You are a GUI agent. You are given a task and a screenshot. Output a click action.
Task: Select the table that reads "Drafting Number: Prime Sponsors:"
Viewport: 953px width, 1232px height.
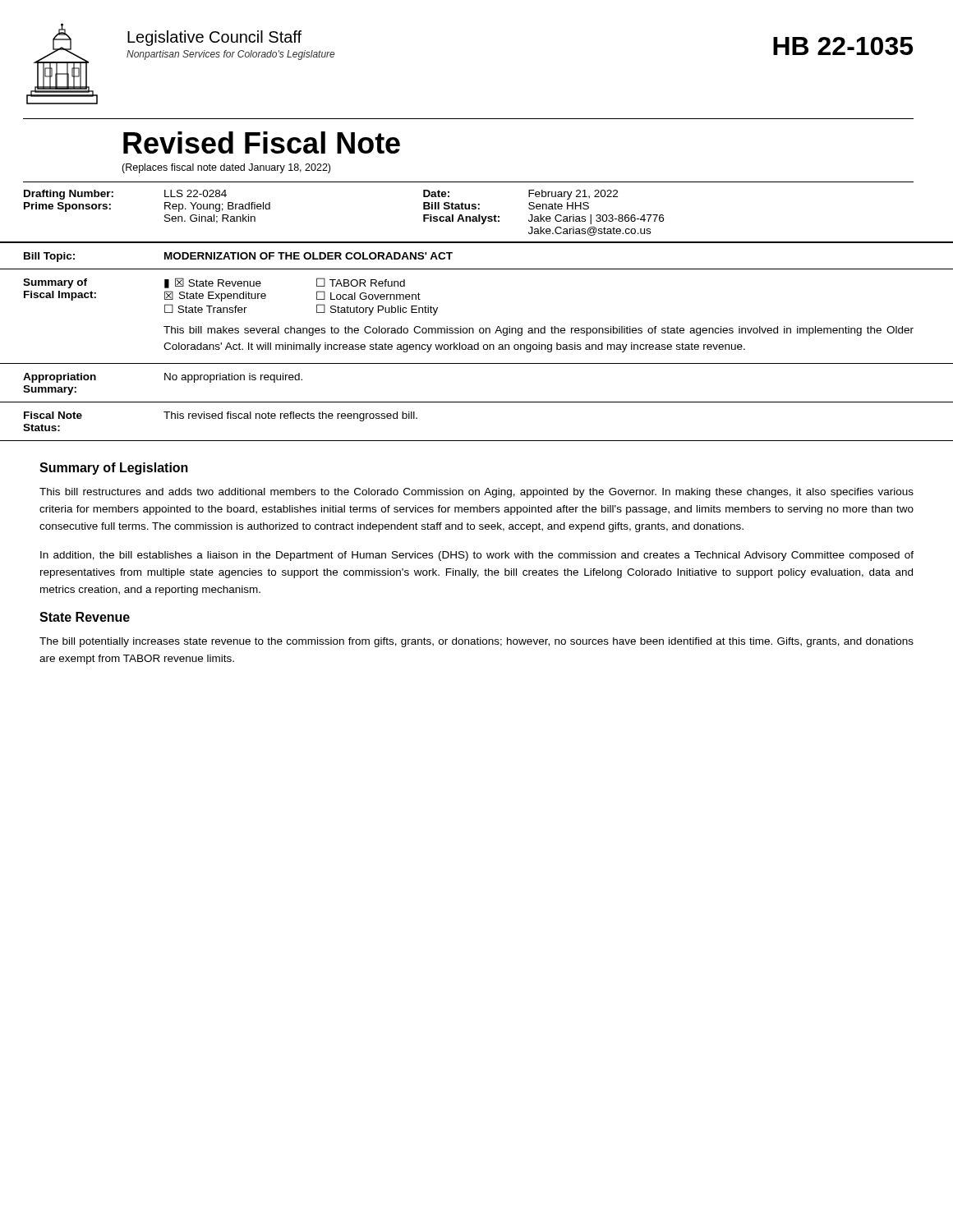click(476, 226)
